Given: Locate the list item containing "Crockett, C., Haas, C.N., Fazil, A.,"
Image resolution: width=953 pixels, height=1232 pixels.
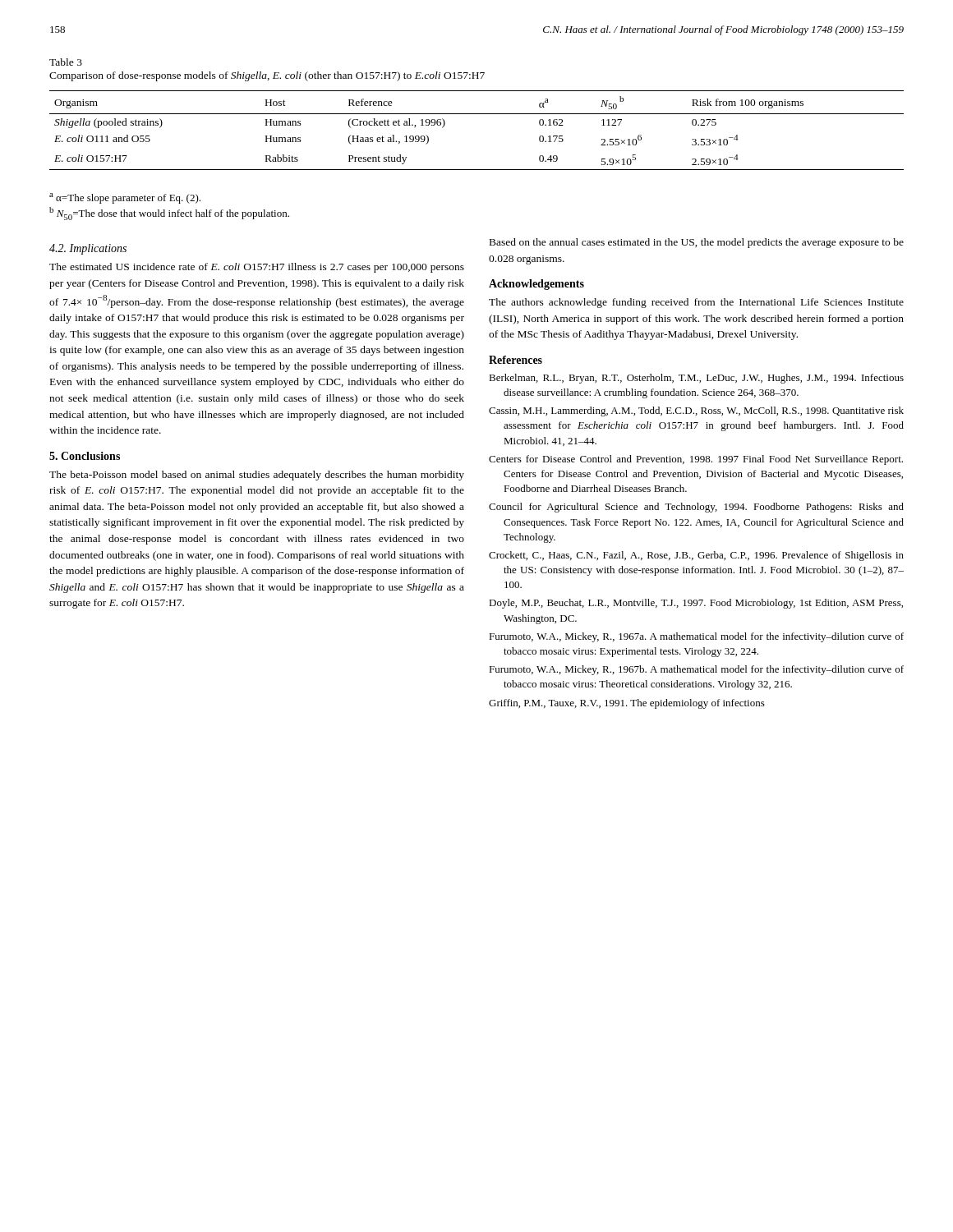Looking at the screenshot, I should 696,570.
